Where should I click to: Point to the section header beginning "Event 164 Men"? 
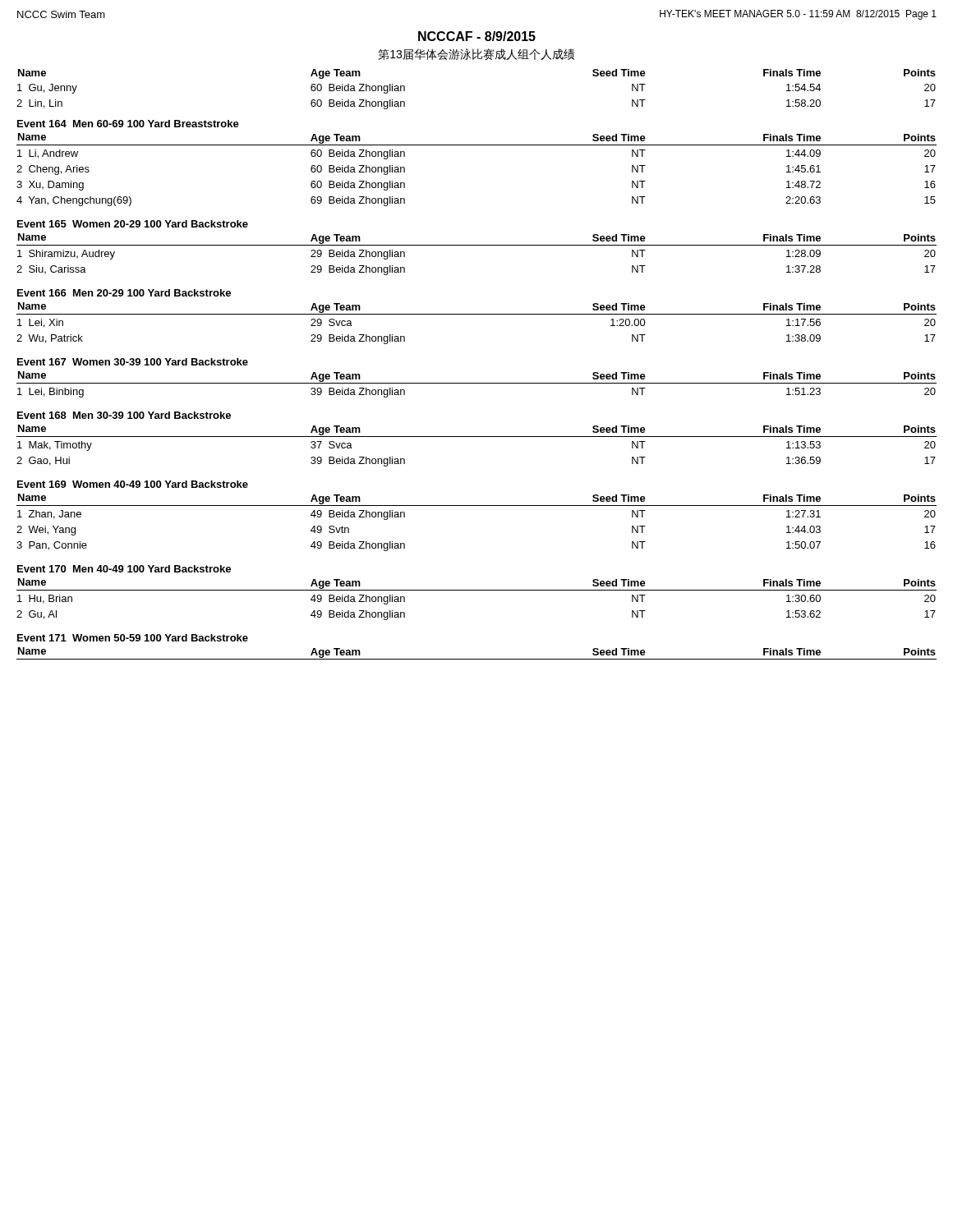[128, 124]
